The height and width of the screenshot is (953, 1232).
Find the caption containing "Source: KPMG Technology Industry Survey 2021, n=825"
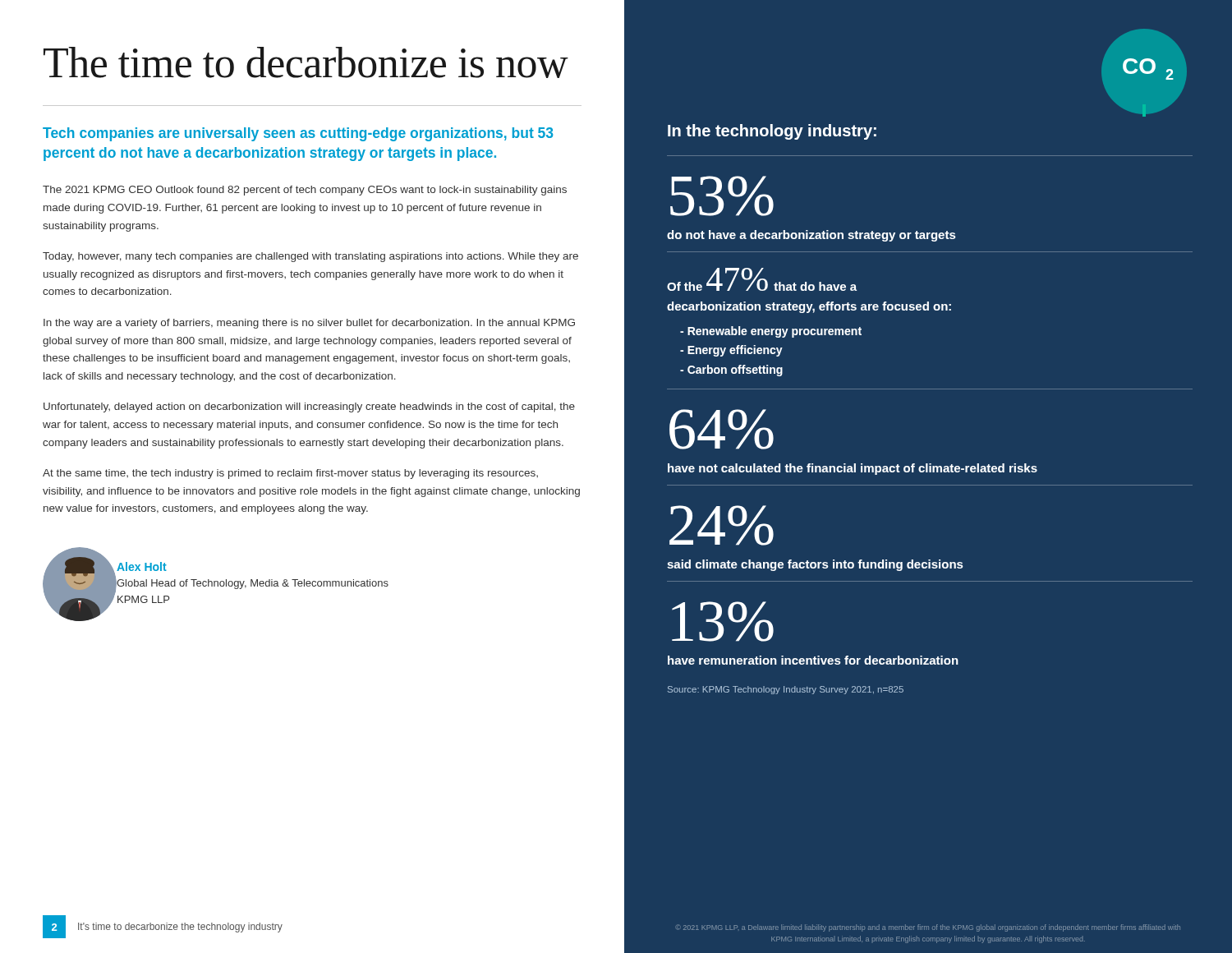click(786, 690)
